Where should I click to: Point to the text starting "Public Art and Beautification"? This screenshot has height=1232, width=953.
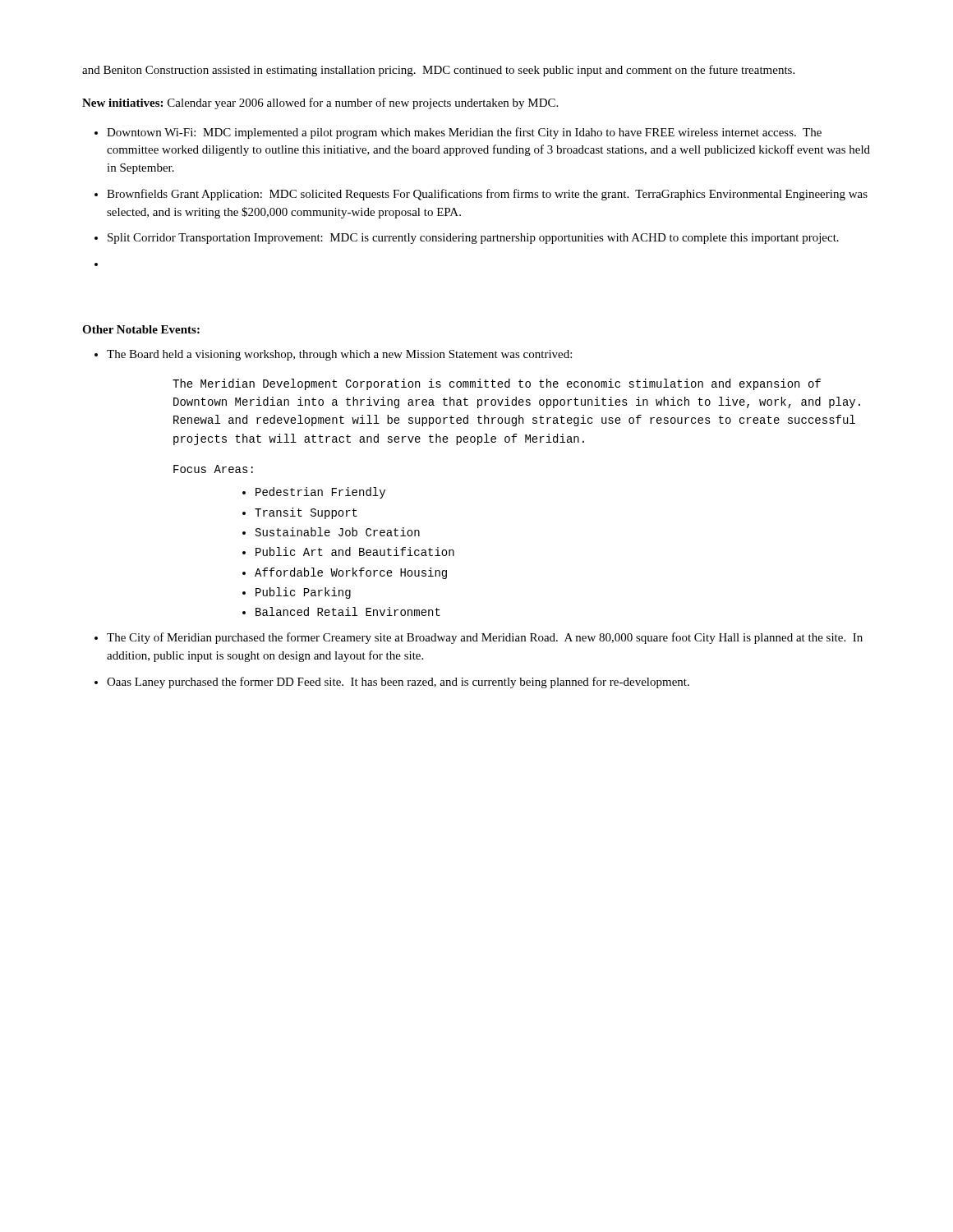[355, 553]
